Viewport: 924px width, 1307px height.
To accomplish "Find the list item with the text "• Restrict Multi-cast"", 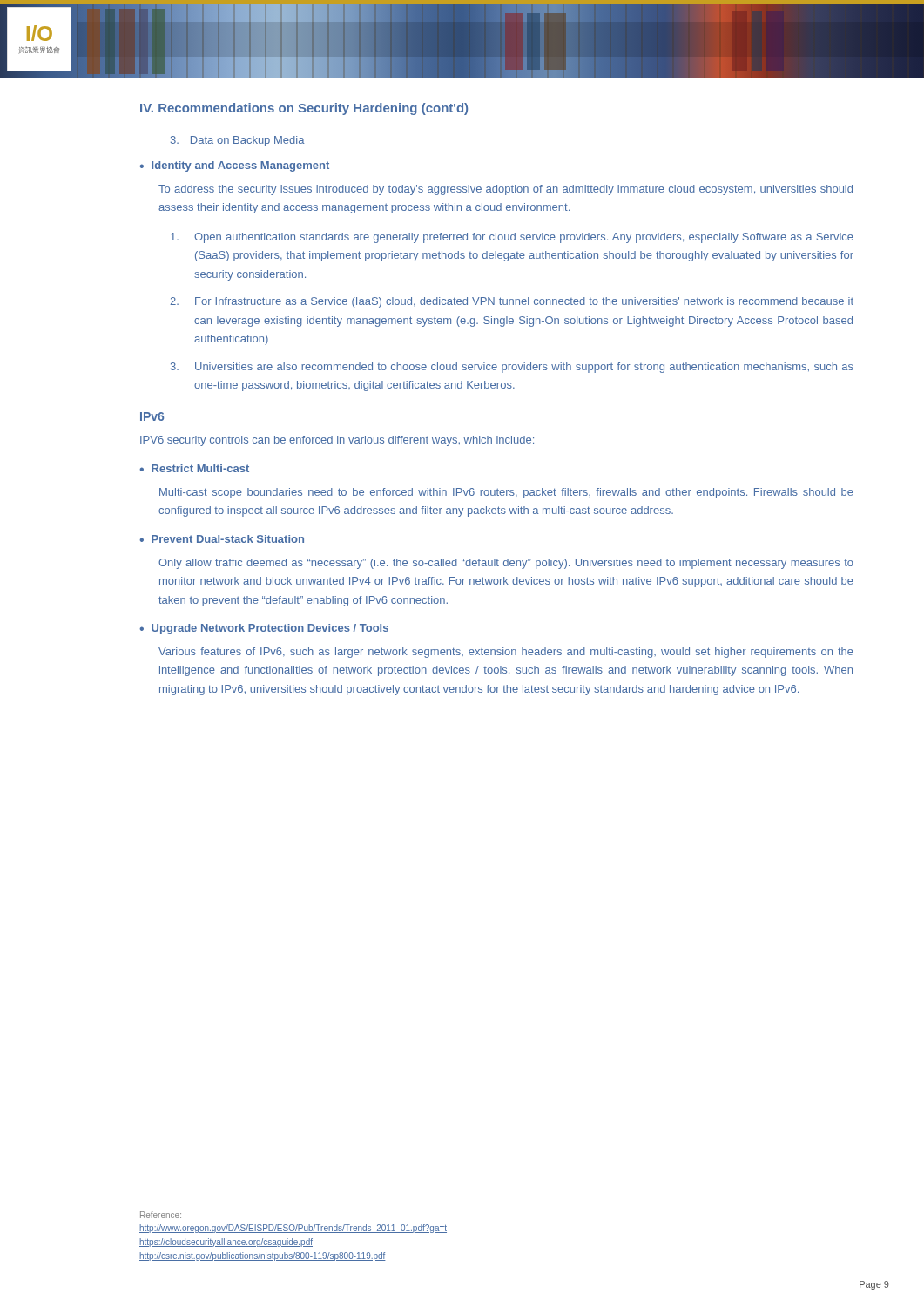I will (x=194, y=469).
